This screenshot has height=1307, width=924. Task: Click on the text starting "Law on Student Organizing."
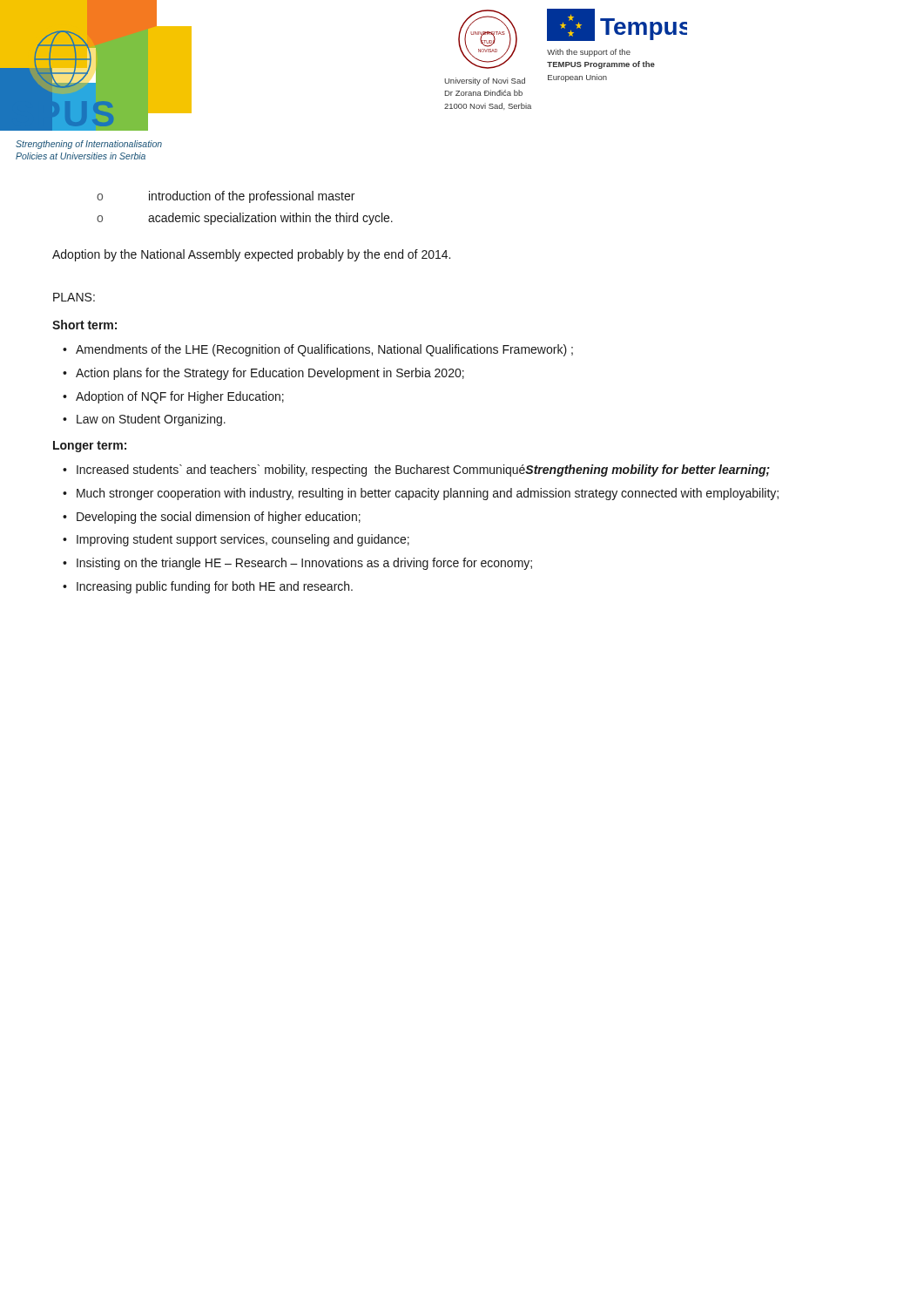151,419
